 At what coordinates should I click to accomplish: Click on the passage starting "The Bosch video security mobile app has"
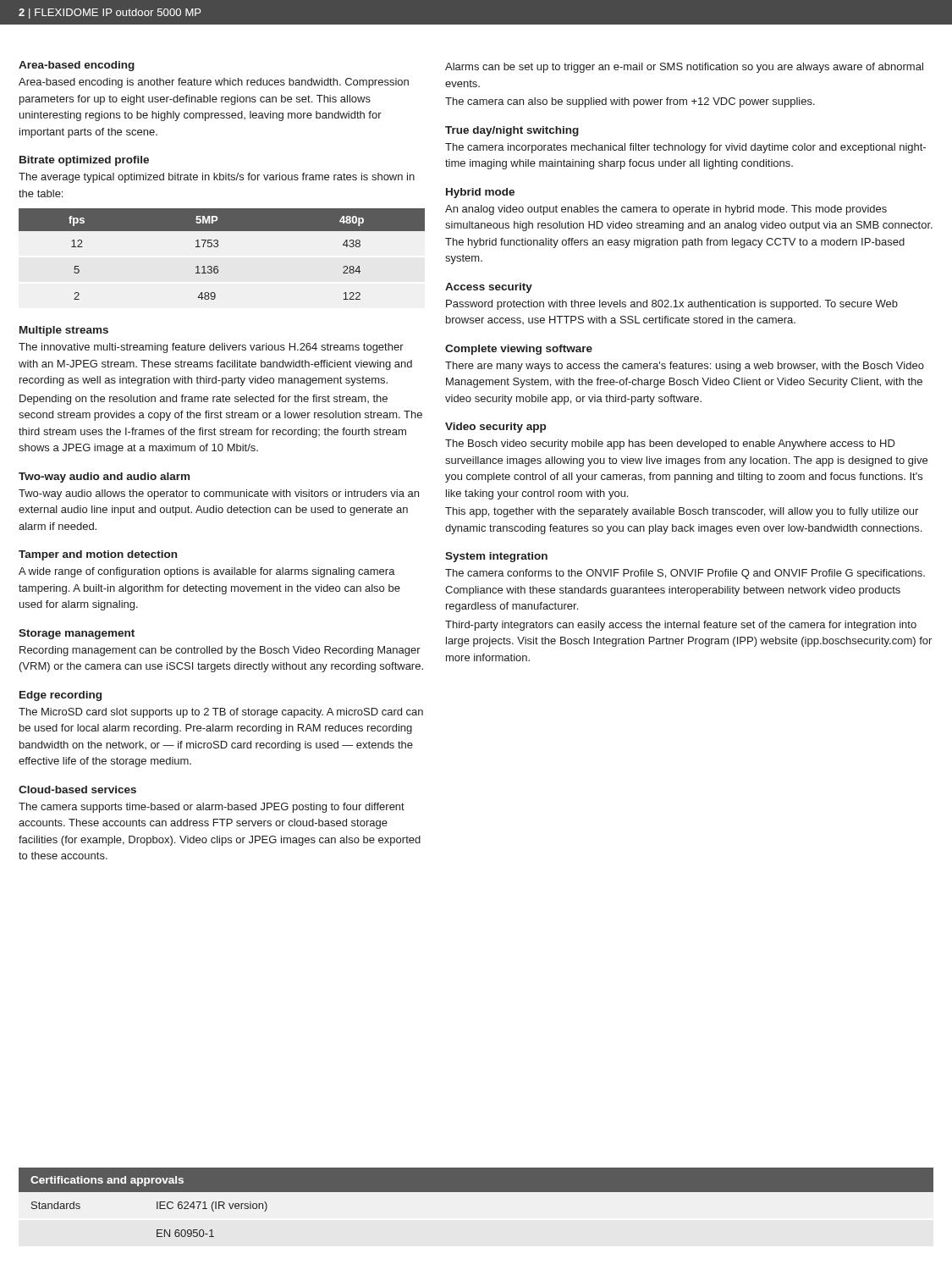click(x=687, y=468)
